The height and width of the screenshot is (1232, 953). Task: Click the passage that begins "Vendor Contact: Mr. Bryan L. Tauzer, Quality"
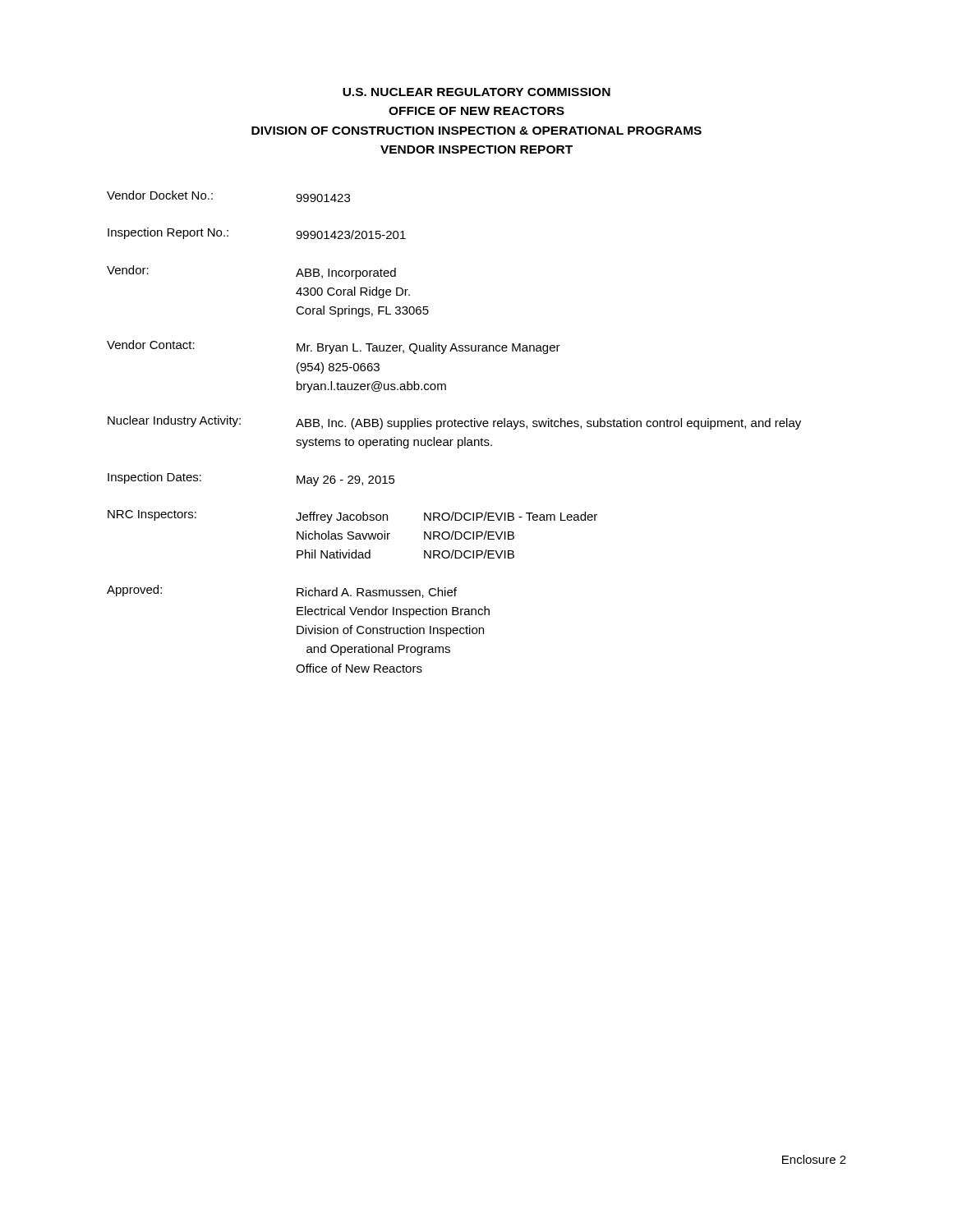pos(334,347)
